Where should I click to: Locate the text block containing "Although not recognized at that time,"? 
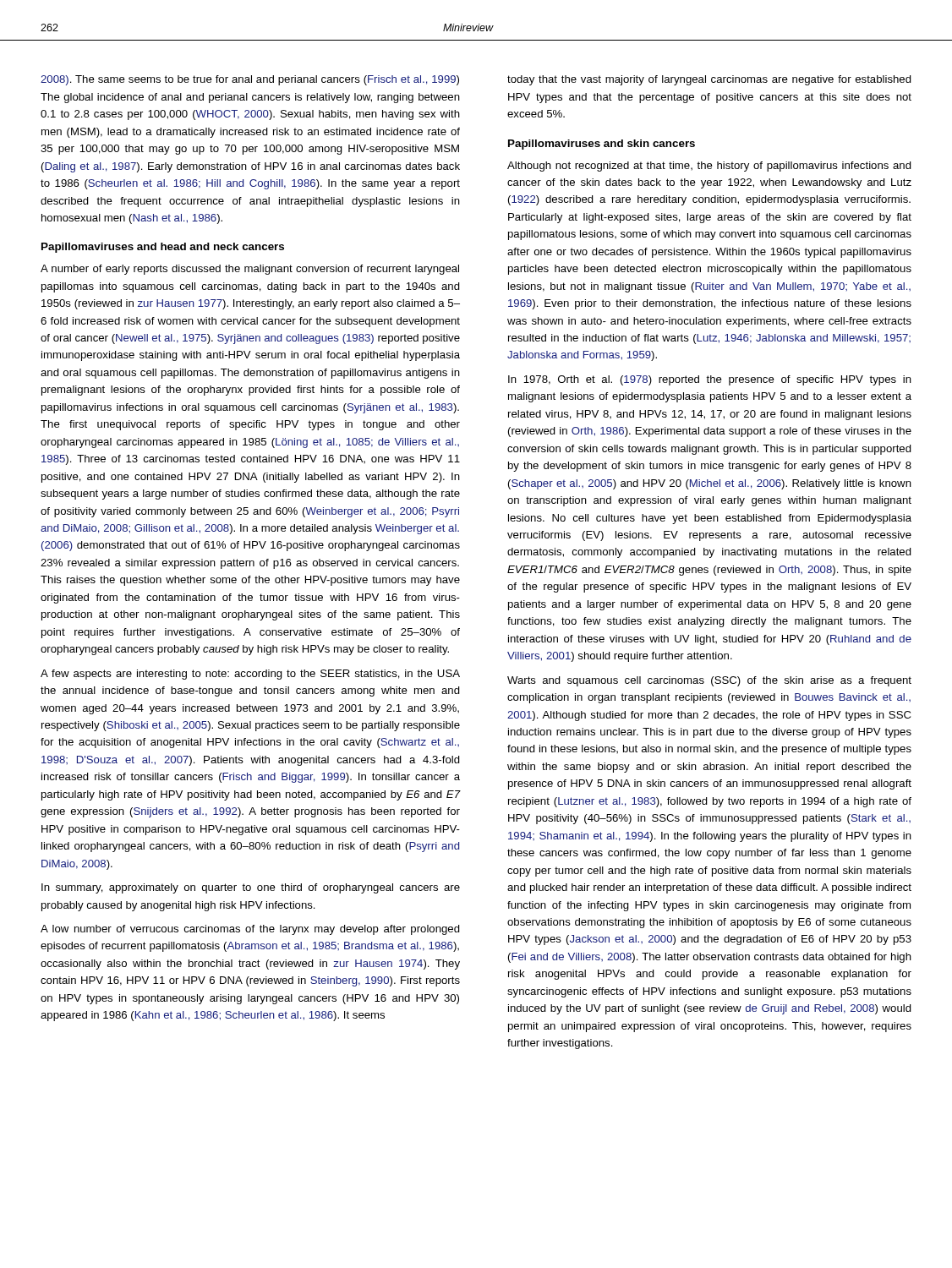pos(709,604)
